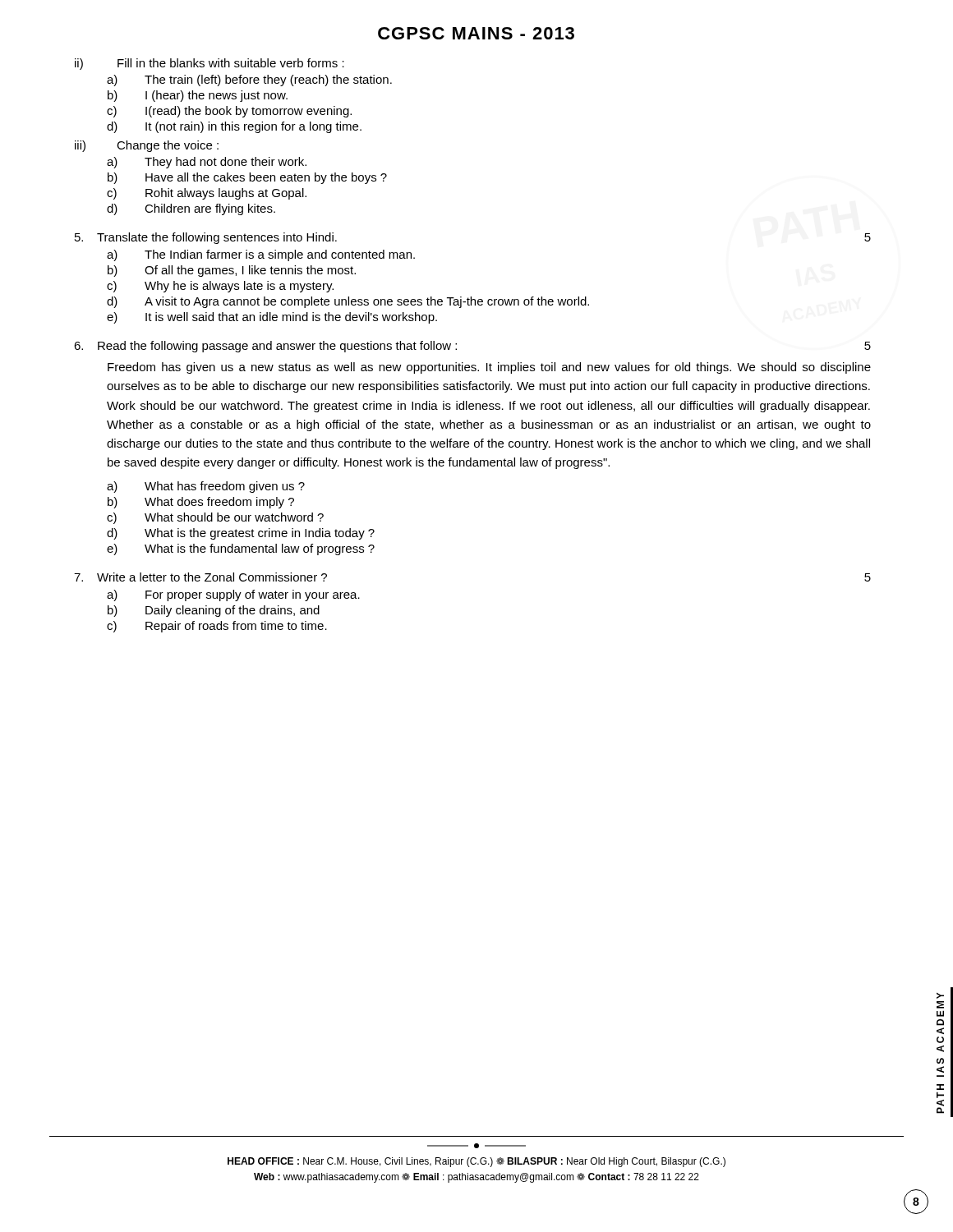Where does it say "CGPSC MAINS - 2013"?
Image resolution: width=953 pixels, height=1232 pixels.
pos(476,33)
